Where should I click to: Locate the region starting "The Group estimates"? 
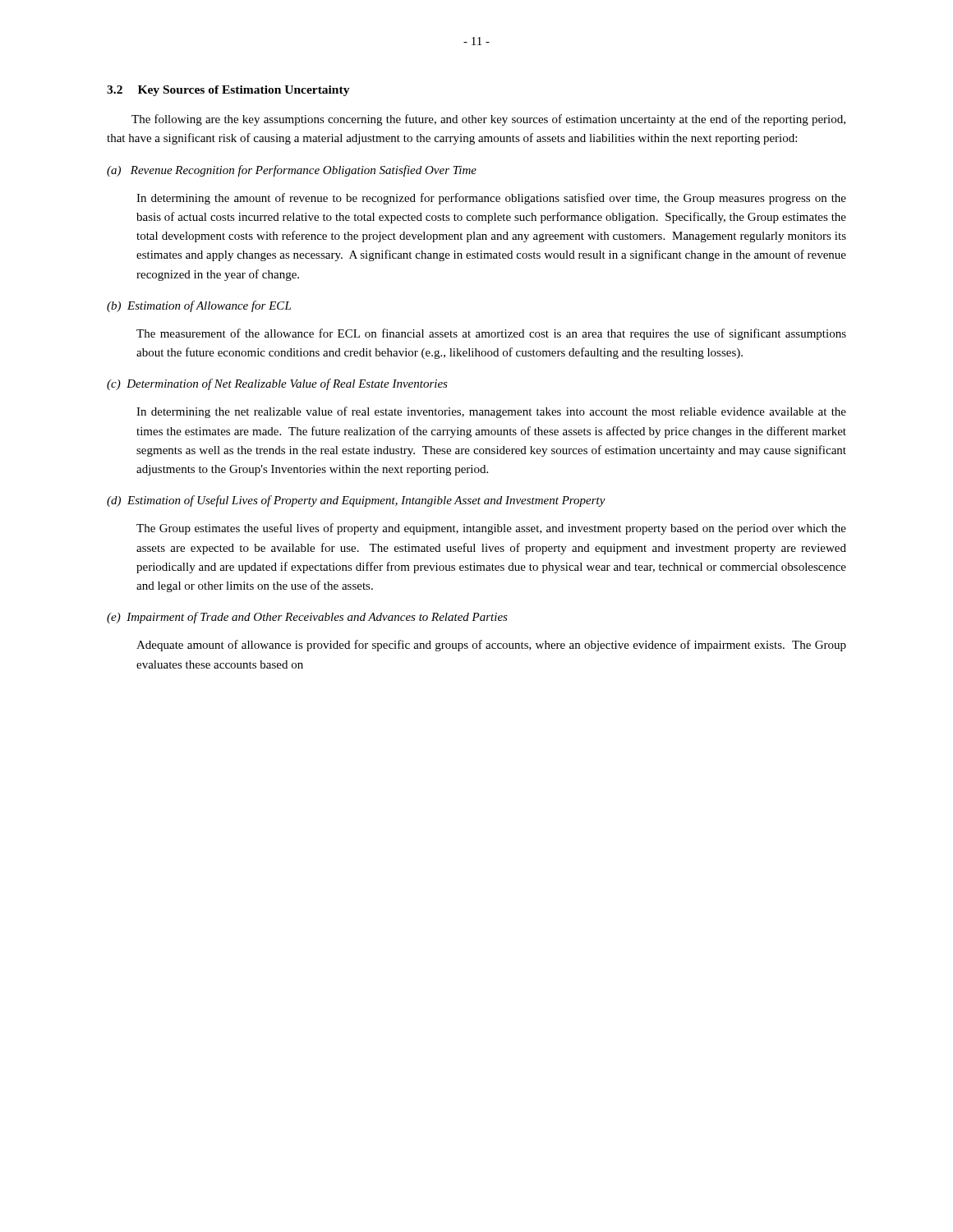click(x=491, y=557)
